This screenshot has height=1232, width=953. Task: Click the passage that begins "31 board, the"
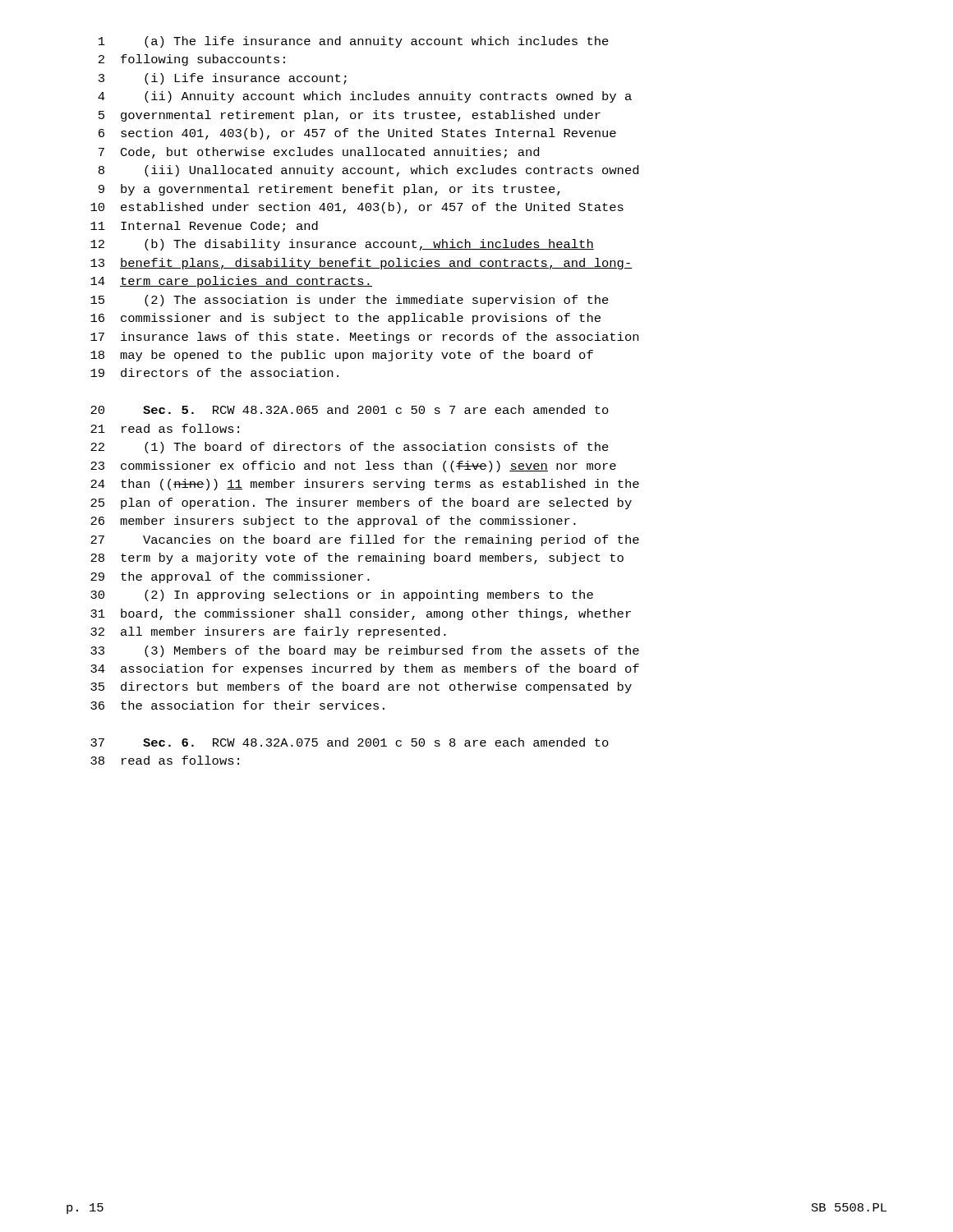point(476,614)
